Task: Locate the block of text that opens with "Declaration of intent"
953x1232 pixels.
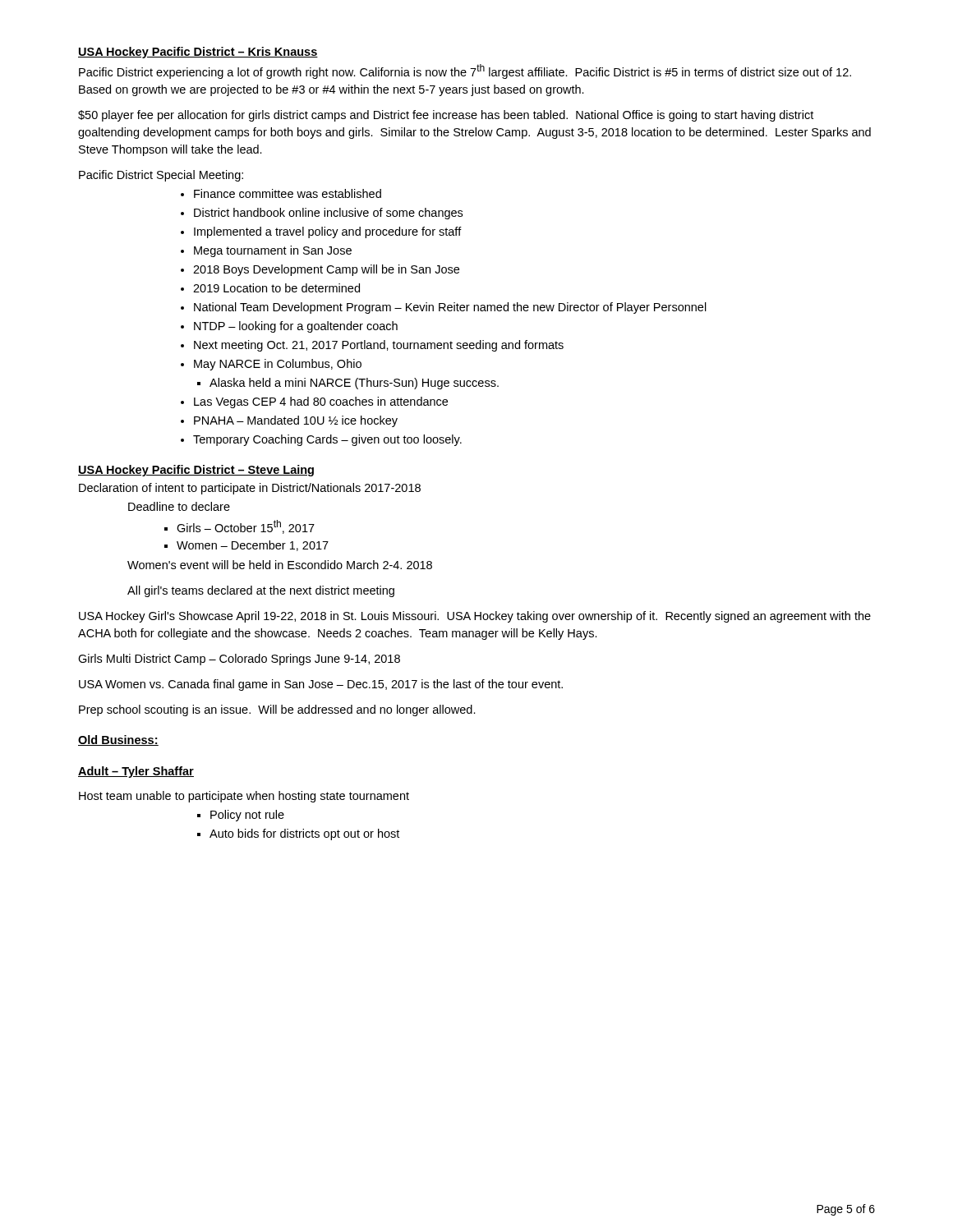Action: tap(250, 488)
